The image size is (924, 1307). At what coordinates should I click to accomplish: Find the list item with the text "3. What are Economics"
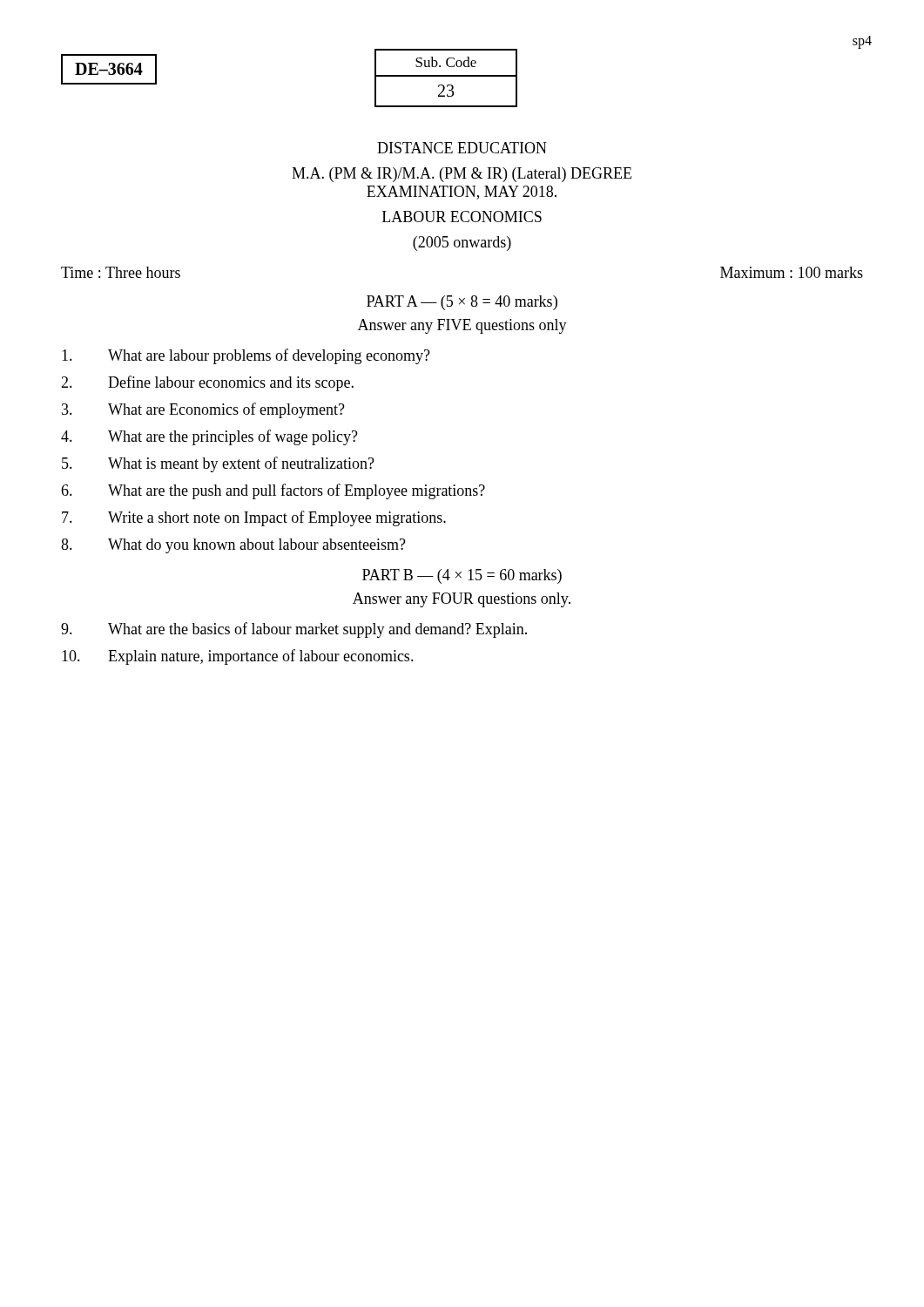coord(203,410)
